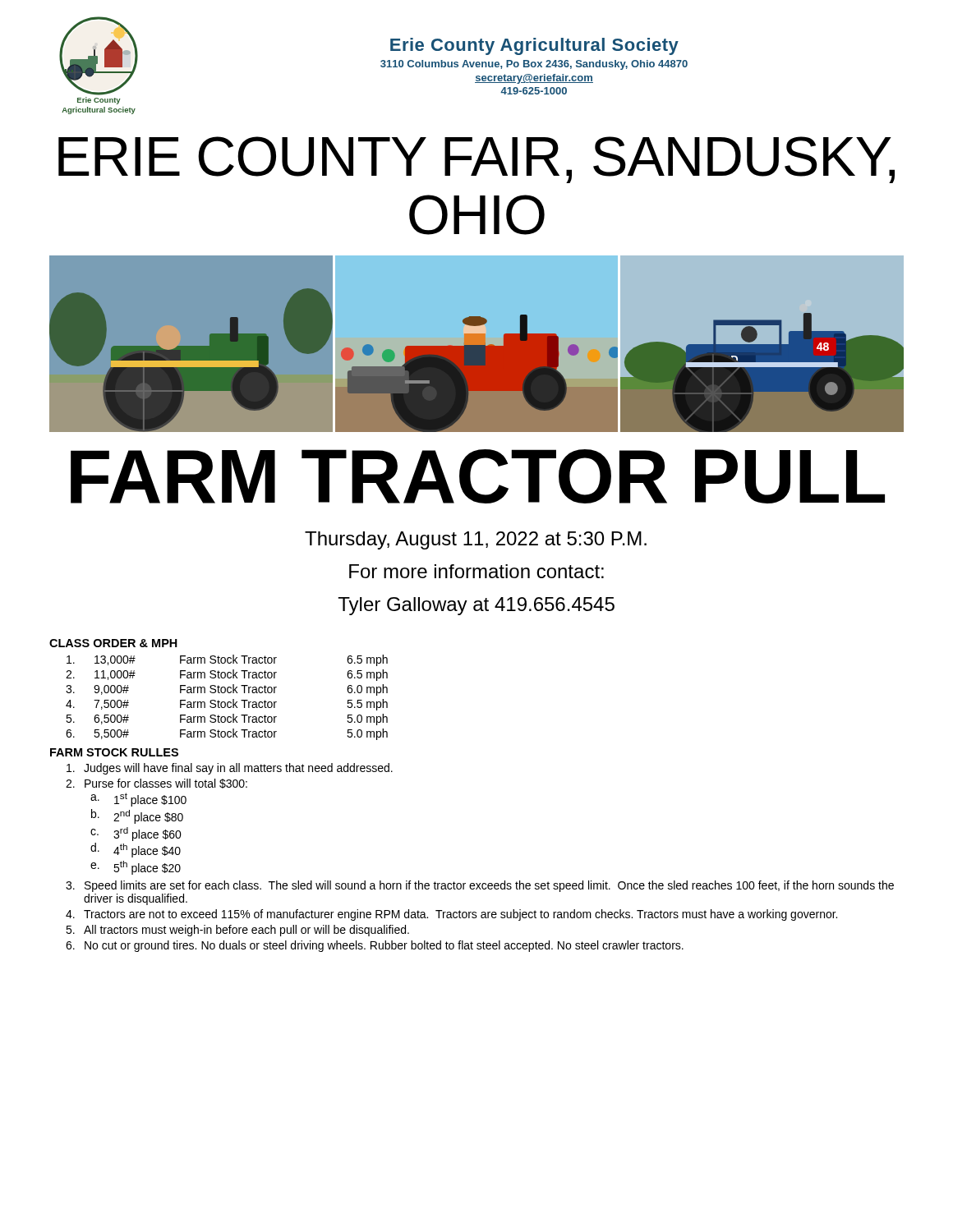953x1232 pixels.
Task: Point to "CLASS ORDER & MPH"
Action: pos(114,643)
